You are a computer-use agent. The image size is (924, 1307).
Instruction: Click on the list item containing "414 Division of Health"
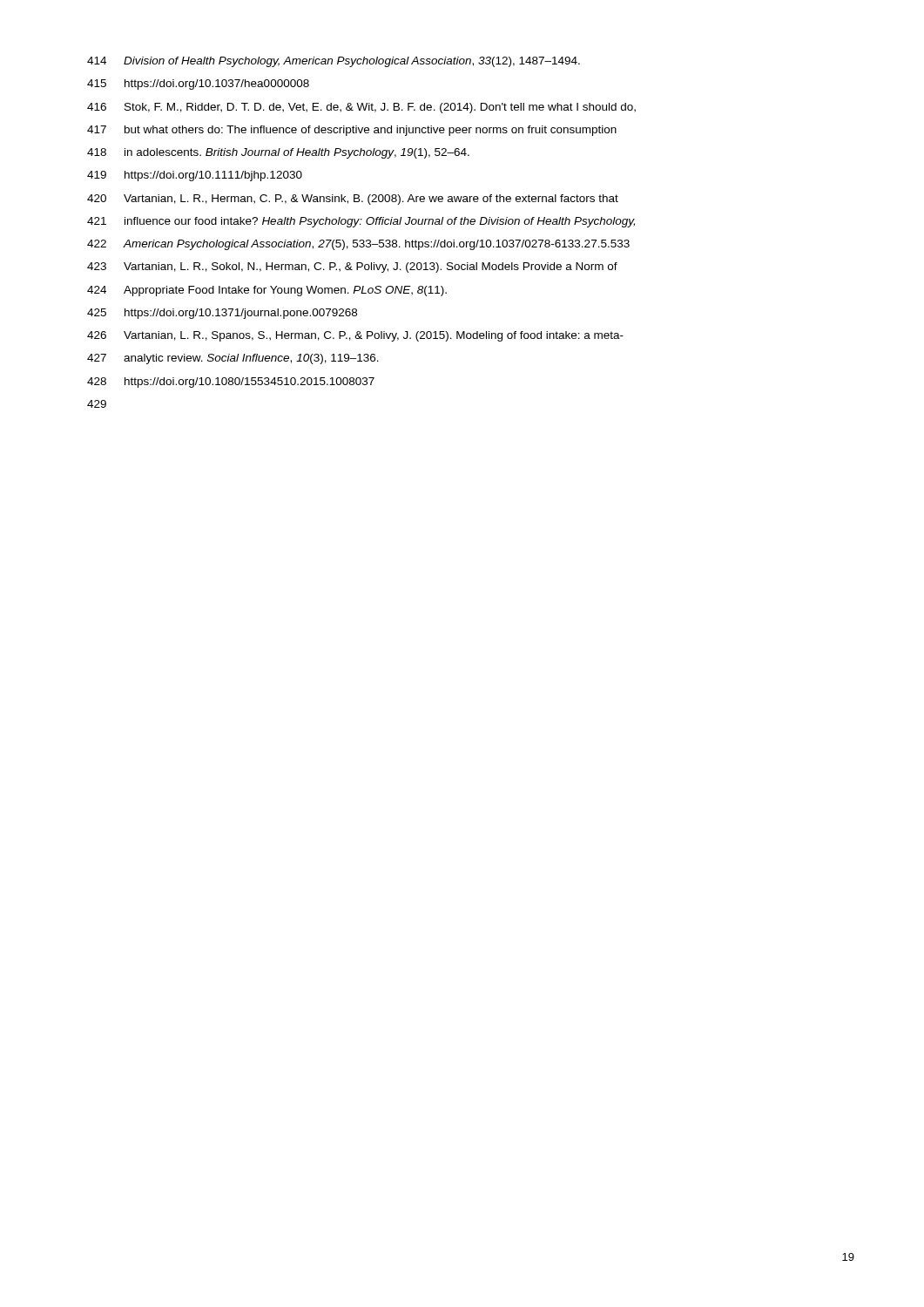click(x=453, y=61)
